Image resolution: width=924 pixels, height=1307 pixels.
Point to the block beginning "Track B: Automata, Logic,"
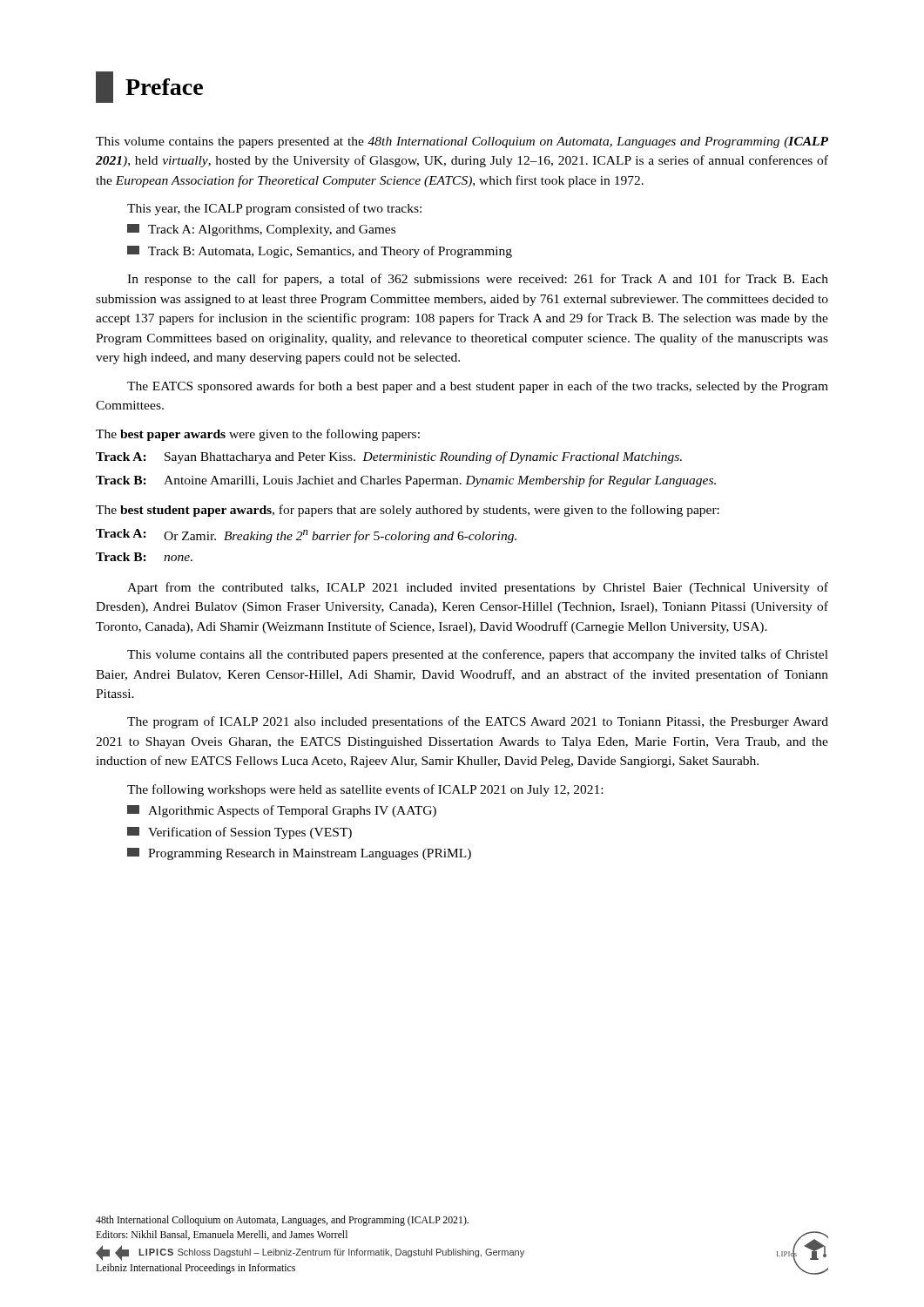tap(320, 251)
